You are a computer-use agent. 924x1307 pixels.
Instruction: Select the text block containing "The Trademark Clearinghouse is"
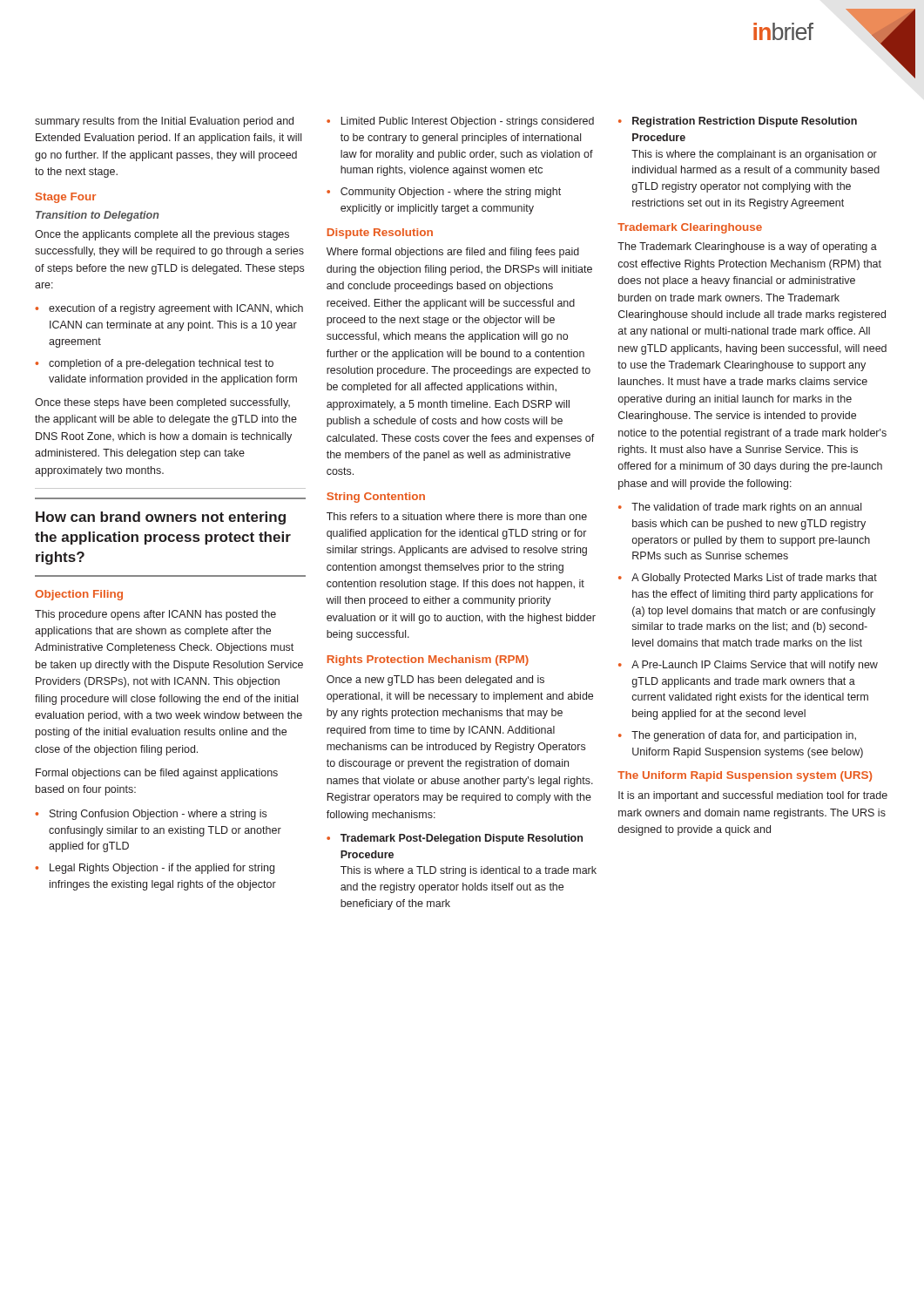pos(753,366)
